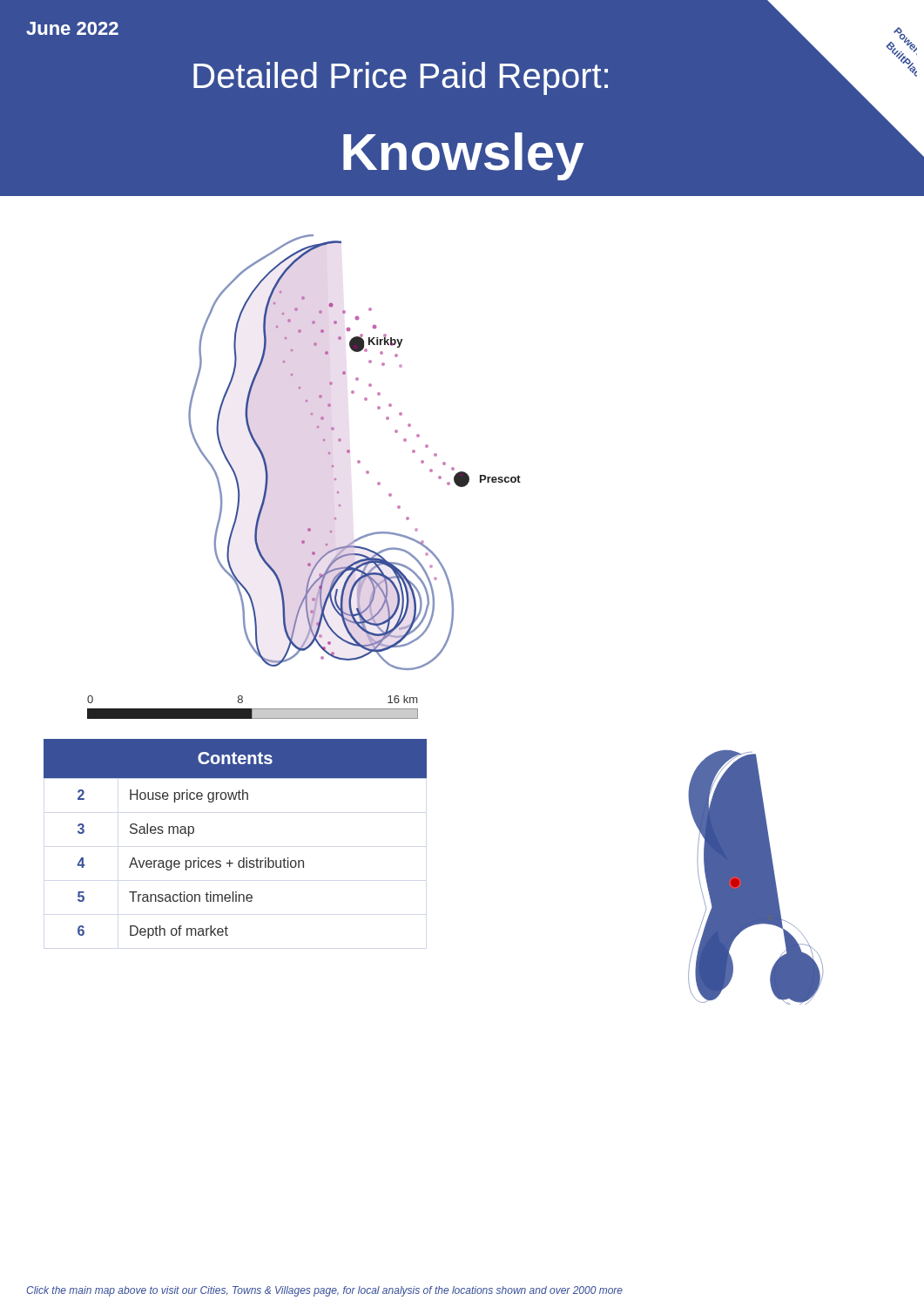This screenshot has height=1307, width=924.
Task: Select the element starting "Detailed Price Paid Report:"
Action: click(401, 76)
